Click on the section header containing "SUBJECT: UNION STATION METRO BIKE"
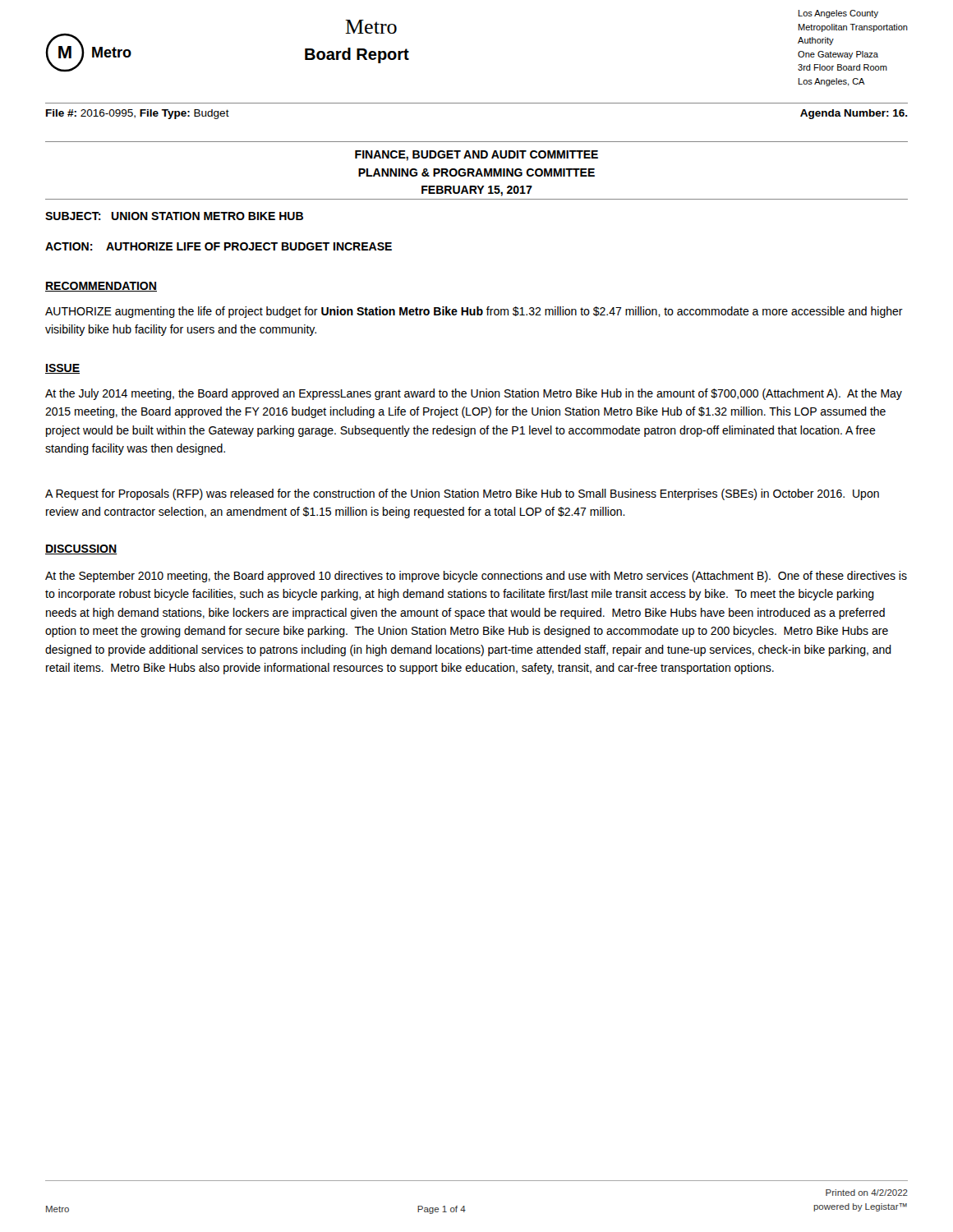 tap(174, 216)
